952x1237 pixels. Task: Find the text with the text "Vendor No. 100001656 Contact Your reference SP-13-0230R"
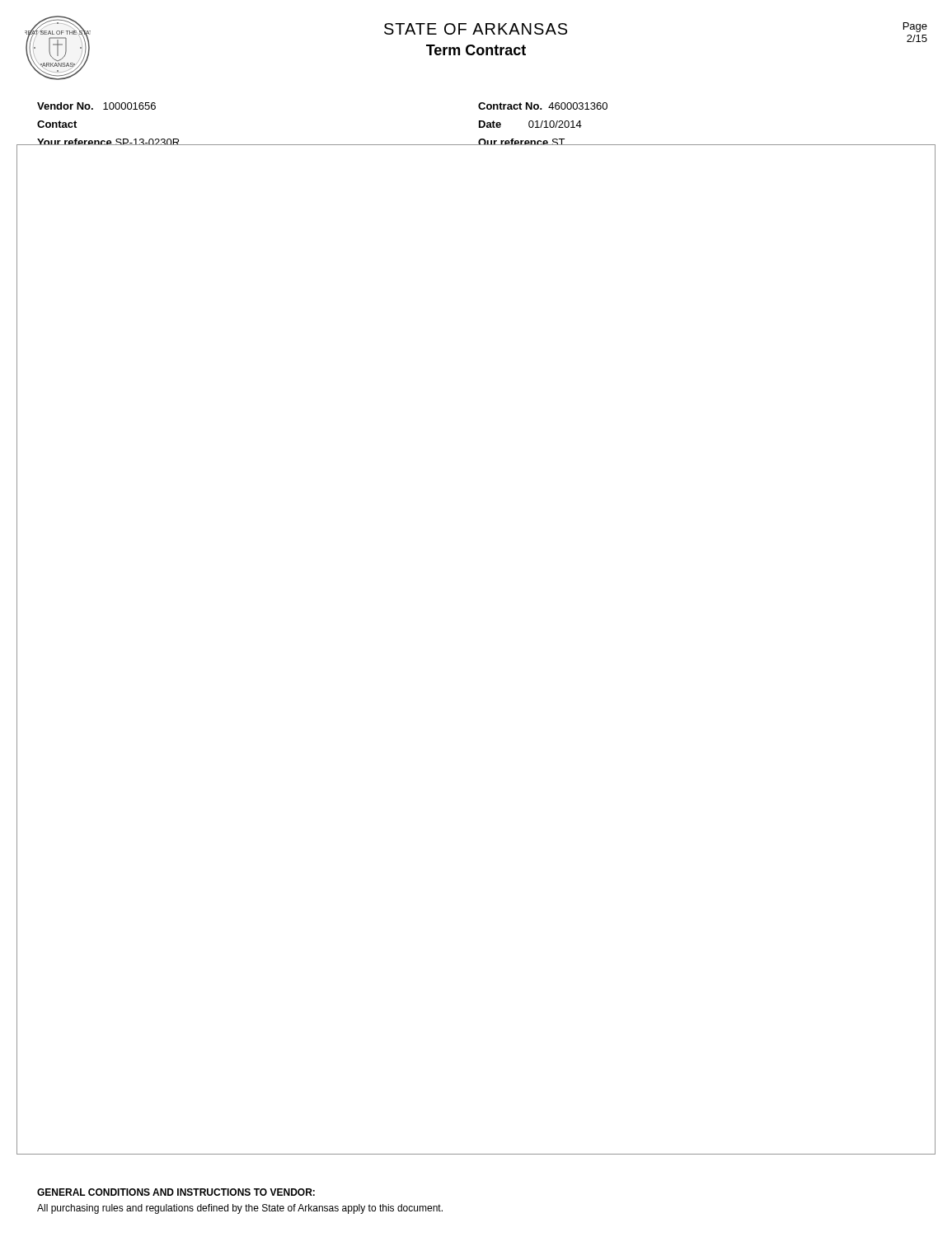(66, 105)
